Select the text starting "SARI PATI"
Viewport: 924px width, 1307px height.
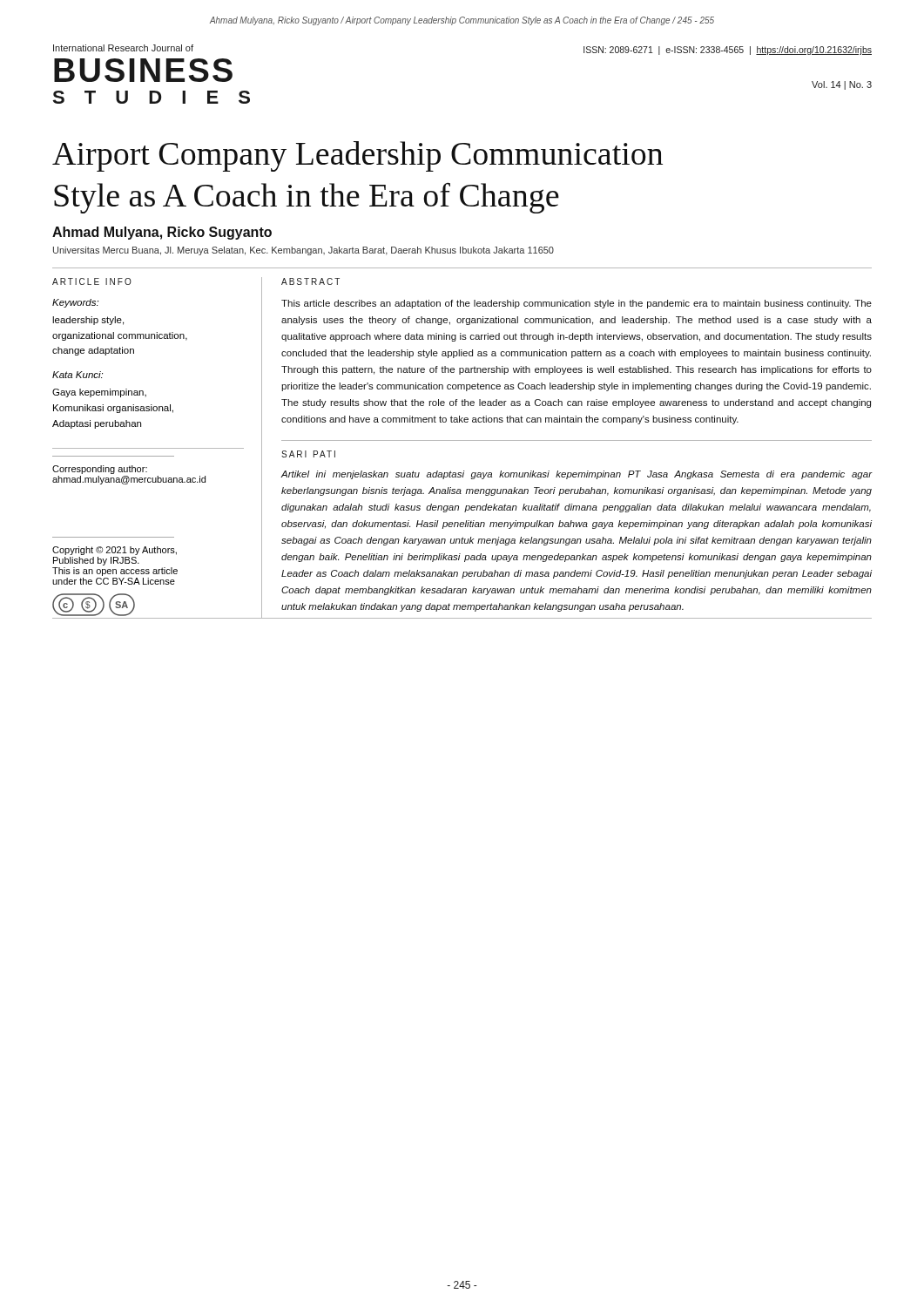click(310, 454)
